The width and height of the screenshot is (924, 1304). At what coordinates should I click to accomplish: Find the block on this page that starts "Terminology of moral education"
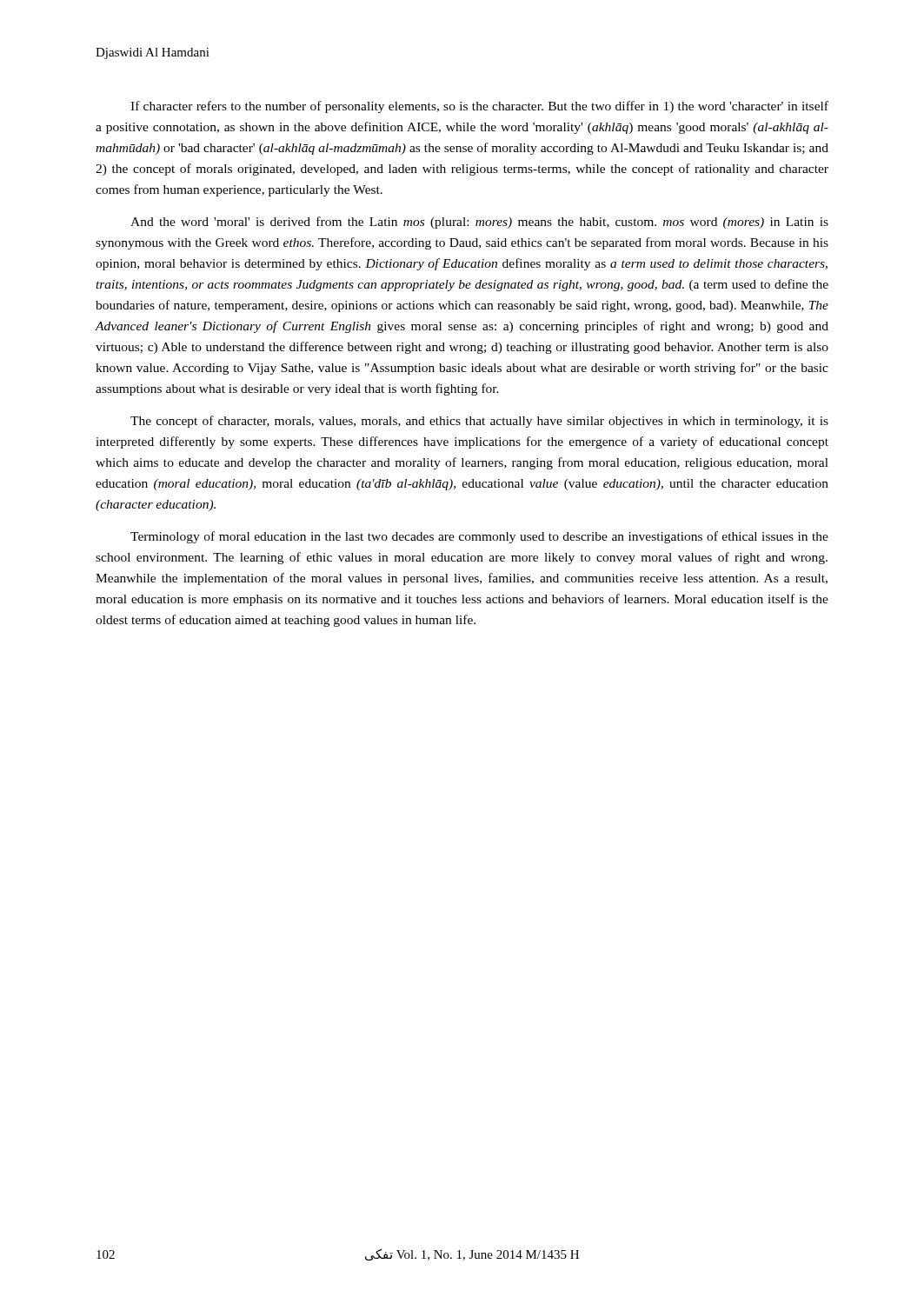click(462, 578)
